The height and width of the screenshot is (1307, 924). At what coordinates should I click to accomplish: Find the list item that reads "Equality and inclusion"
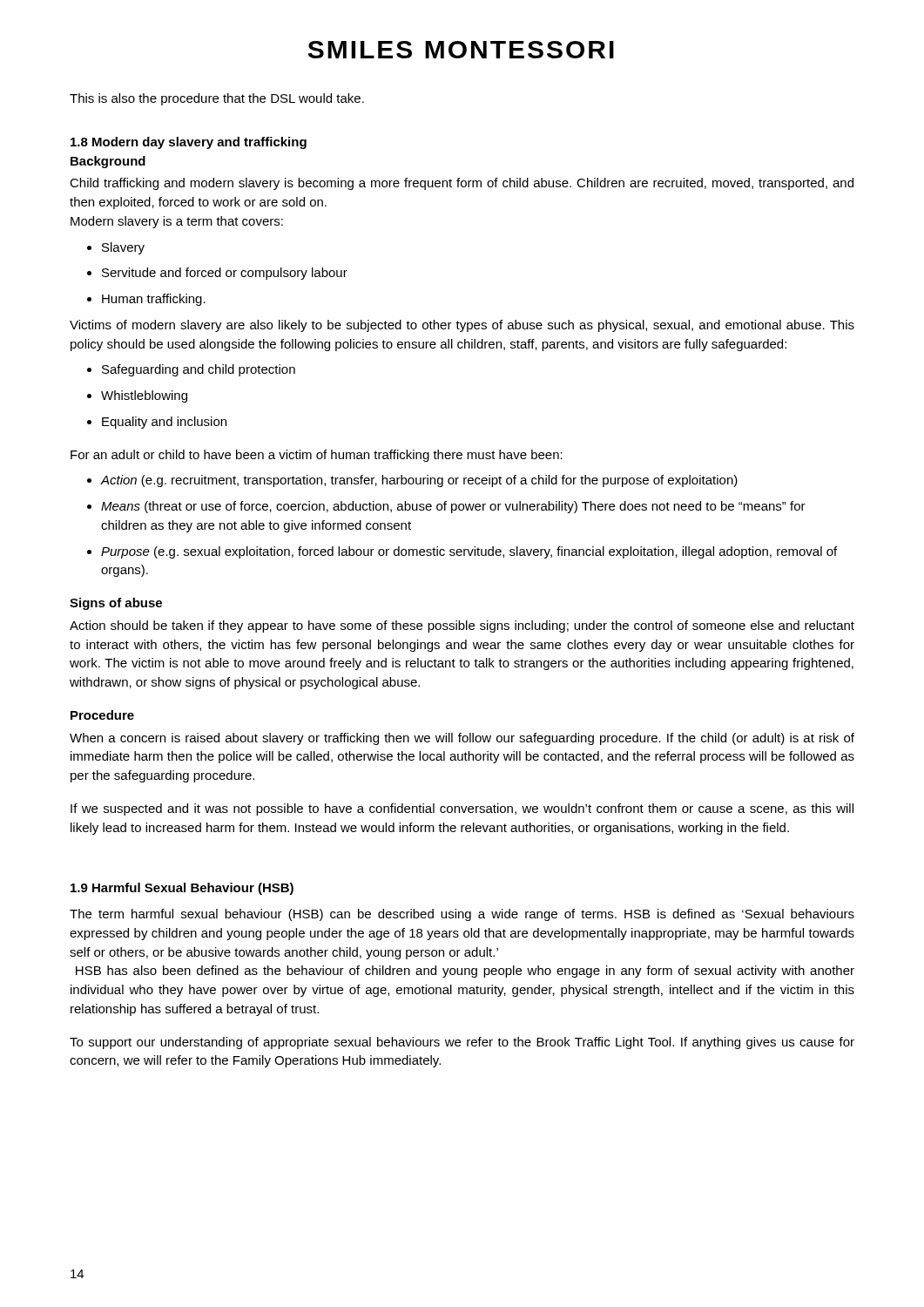coord(157,423)
